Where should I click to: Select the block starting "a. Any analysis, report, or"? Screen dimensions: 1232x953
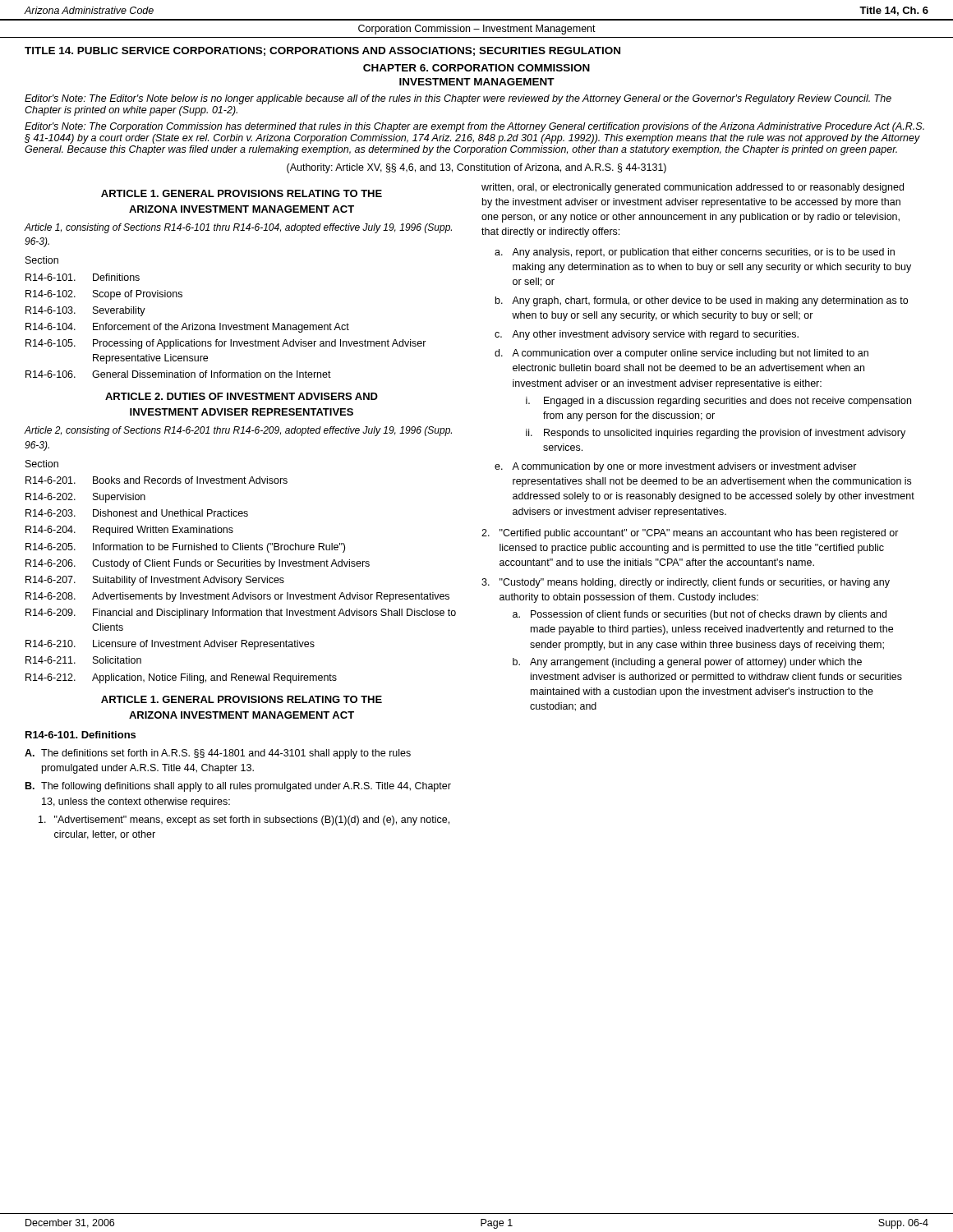coord(705,267)
